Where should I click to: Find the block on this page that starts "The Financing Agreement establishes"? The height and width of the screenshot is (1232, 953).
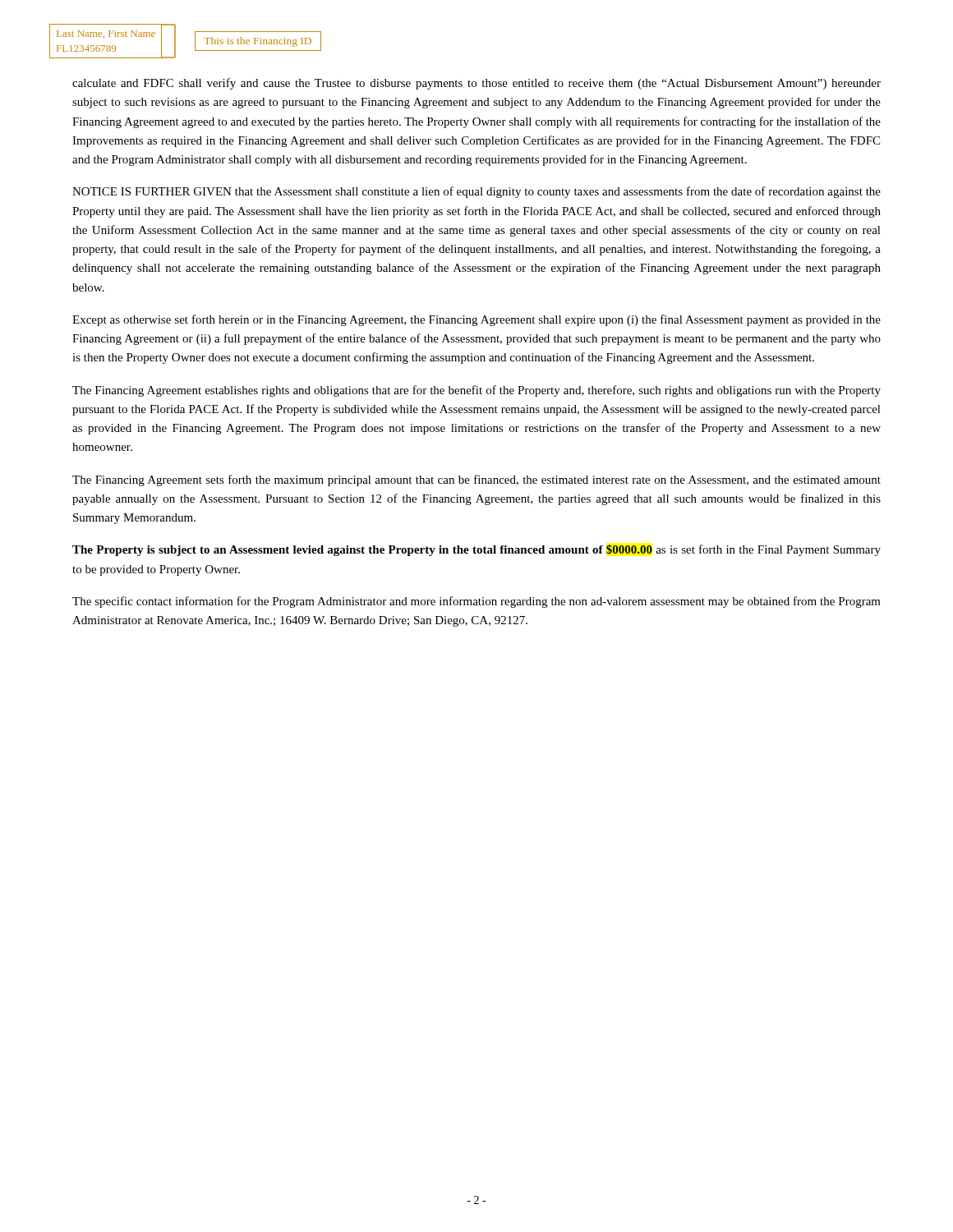476,418
